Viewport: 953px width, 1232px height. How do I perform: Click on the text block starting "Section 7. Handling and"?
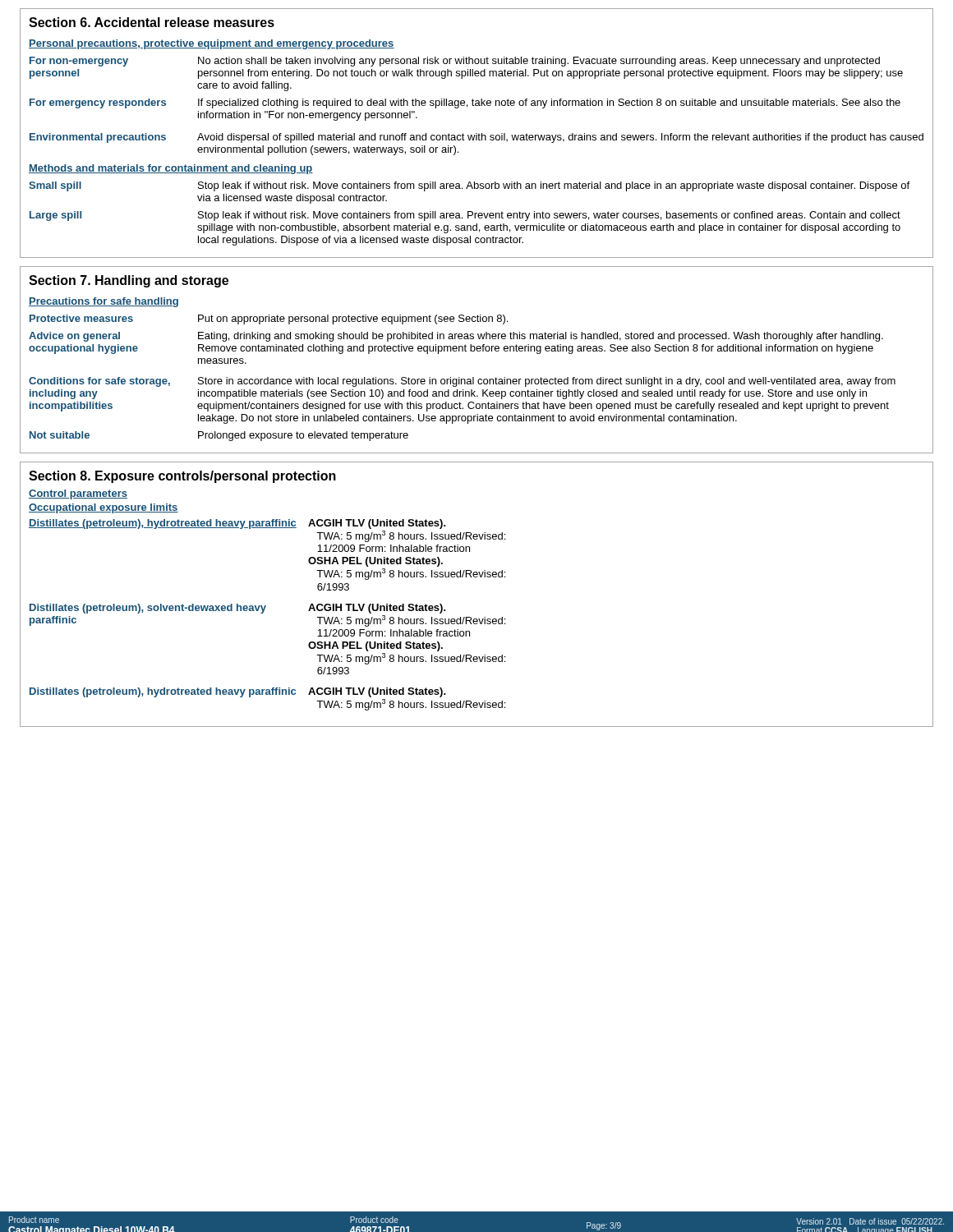point(476,357)
